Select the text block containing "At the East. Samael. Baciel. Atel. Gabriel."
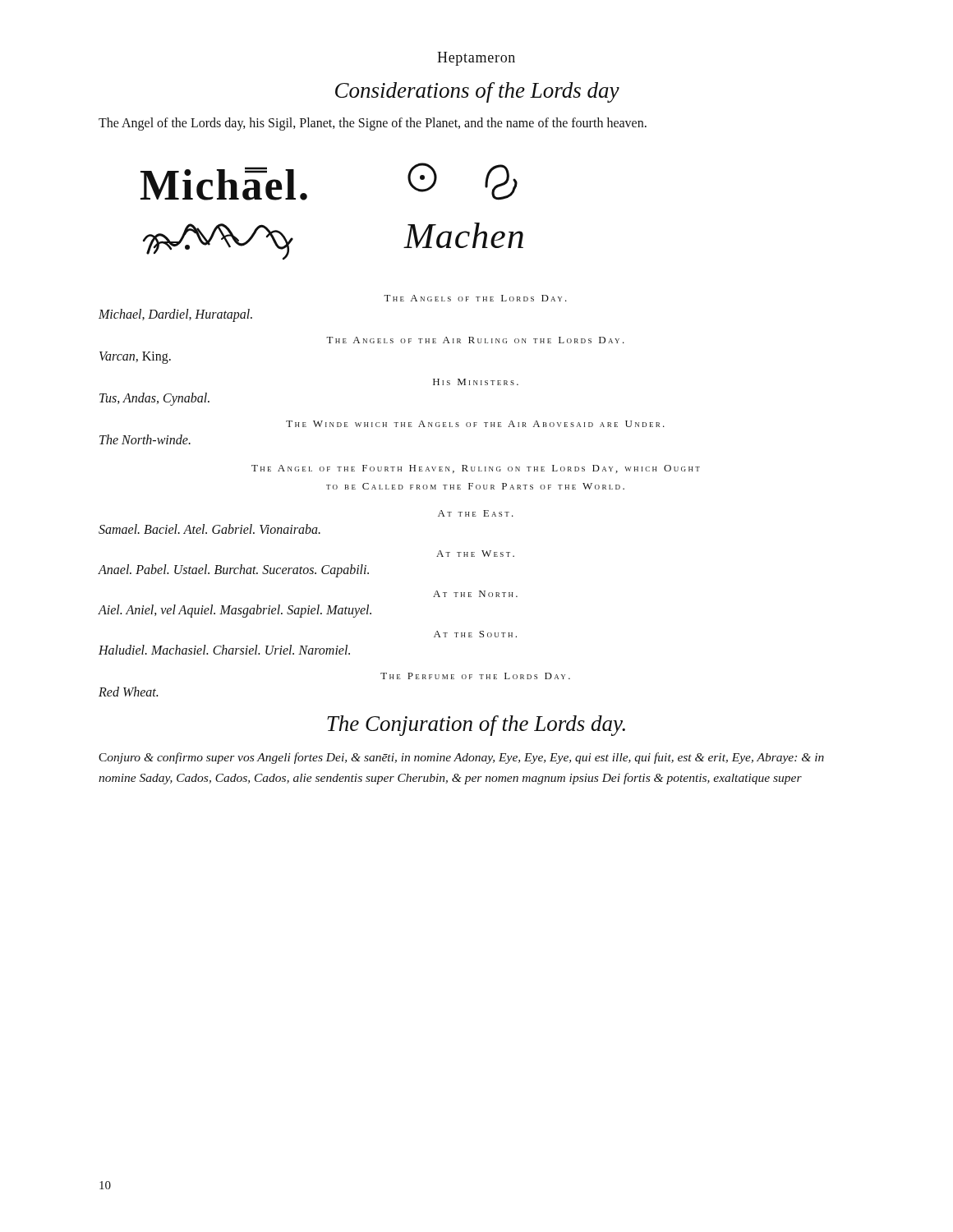The image size is (953, 1232). click(476, 522)
